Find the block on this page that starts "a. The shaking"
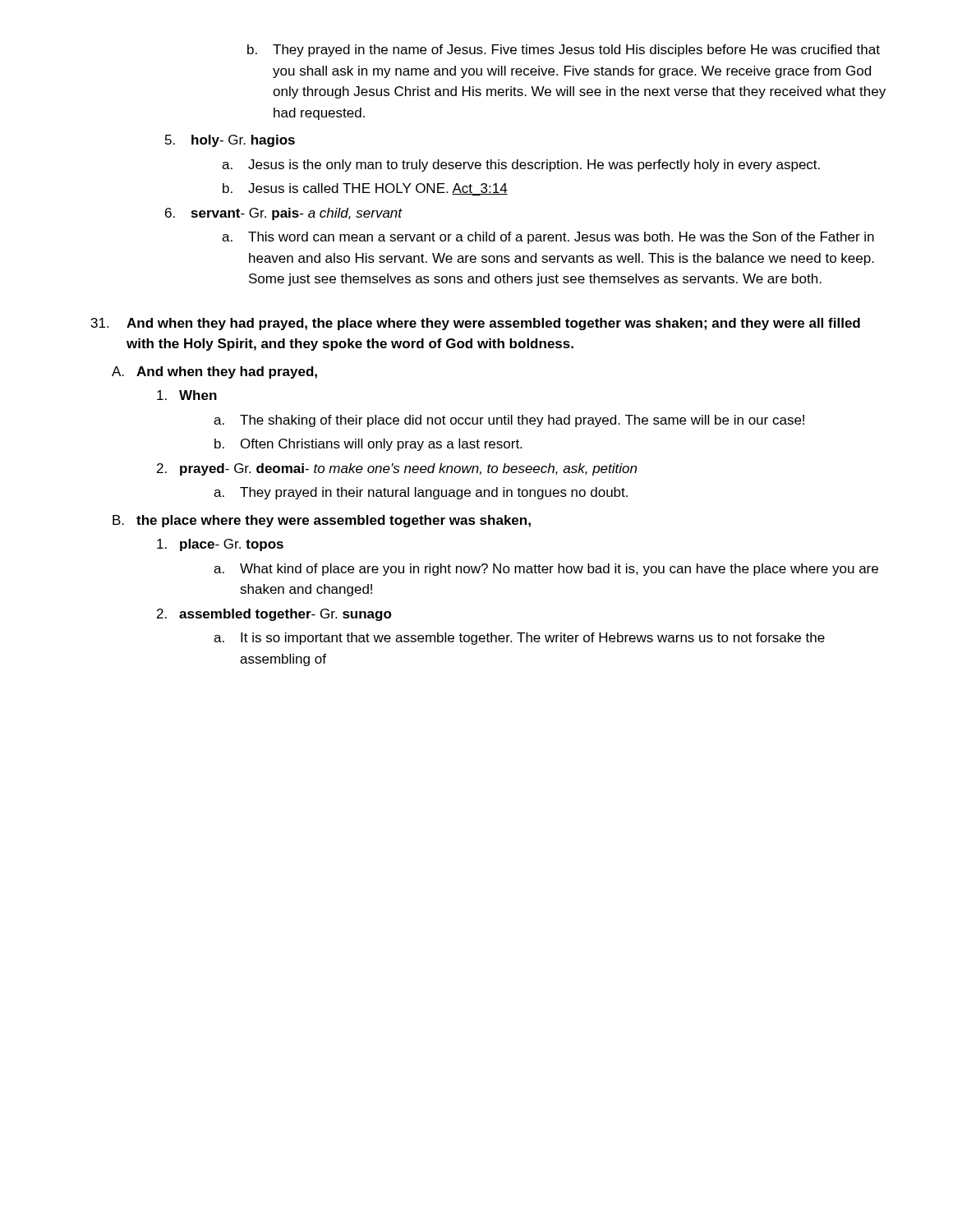 (x=550, y=420)
